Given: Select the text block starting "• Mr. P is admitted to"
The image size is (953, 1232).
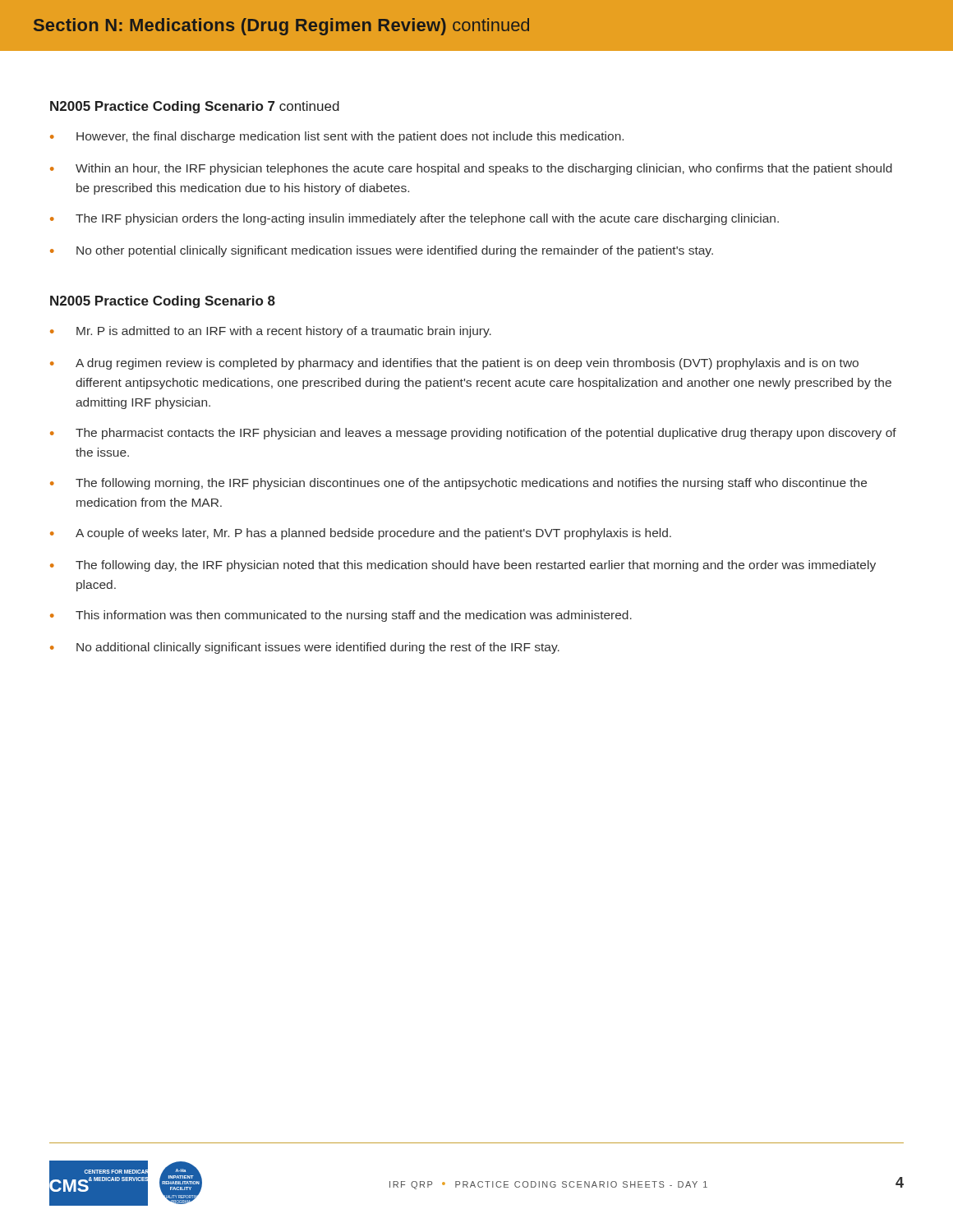Looking at the screenshot, I should [x=476, y=332].
